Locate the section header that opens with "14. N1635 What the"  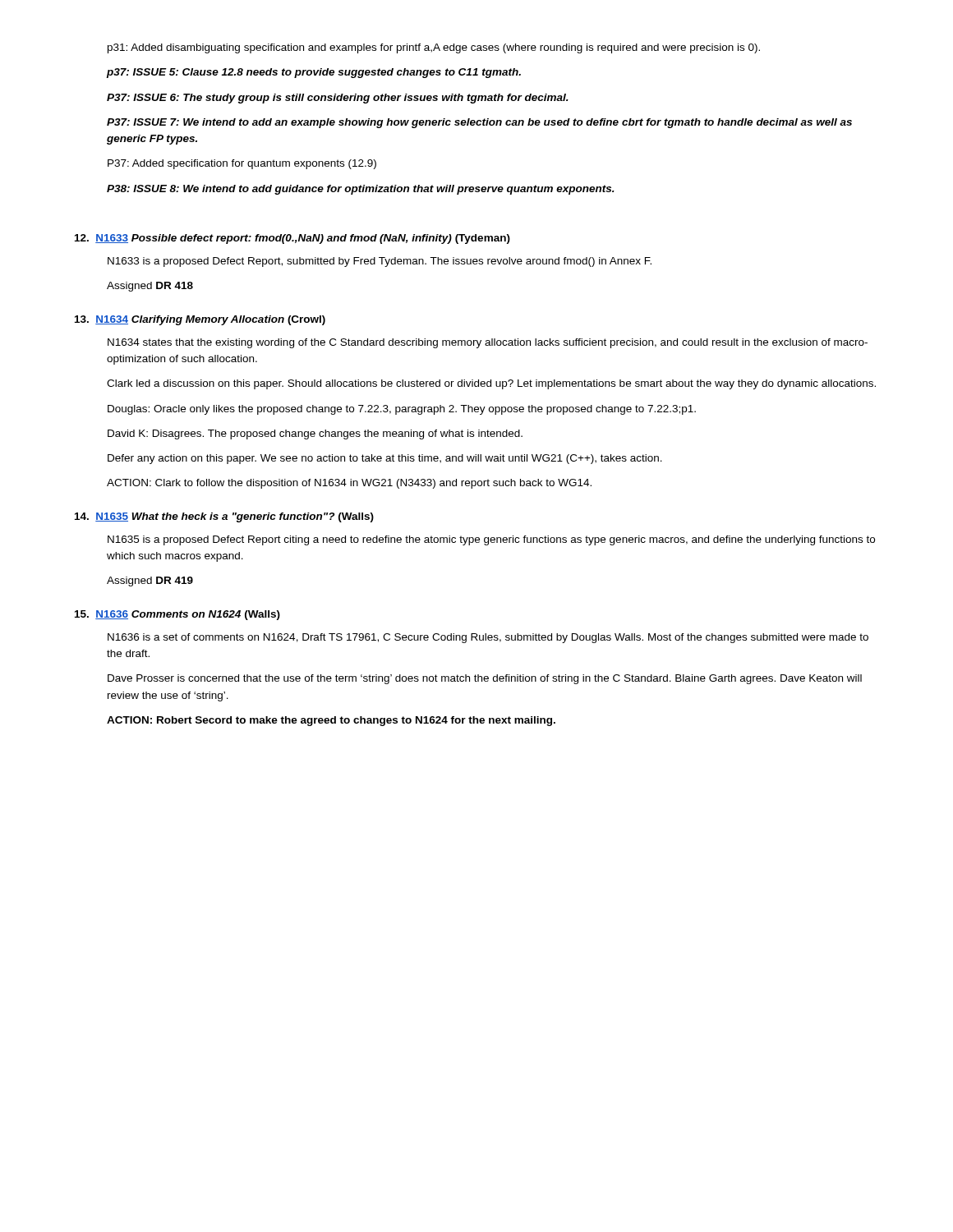click(x=224, y=516)
